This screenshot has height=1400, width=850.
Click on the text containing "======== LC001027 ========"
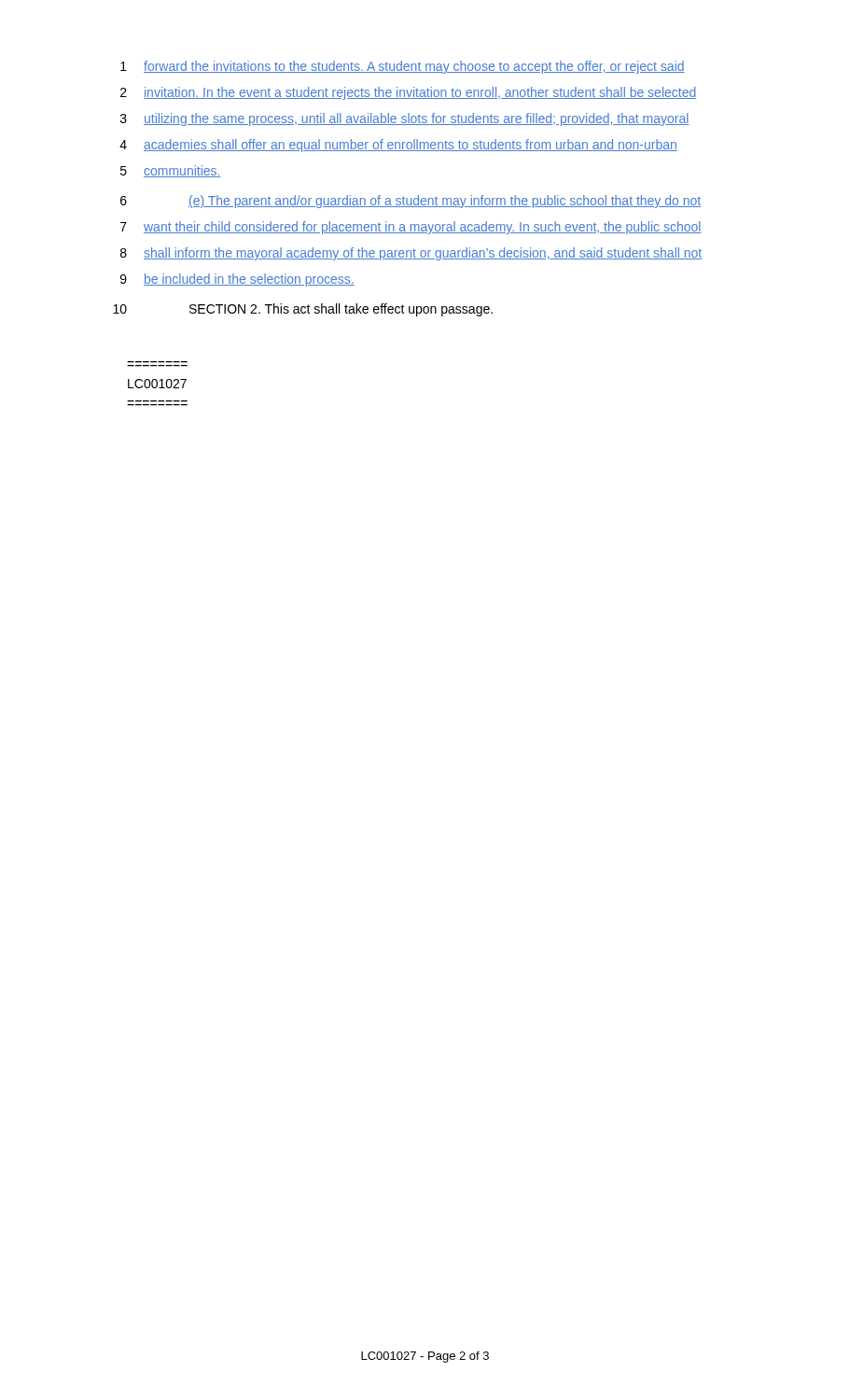point(157,384)
